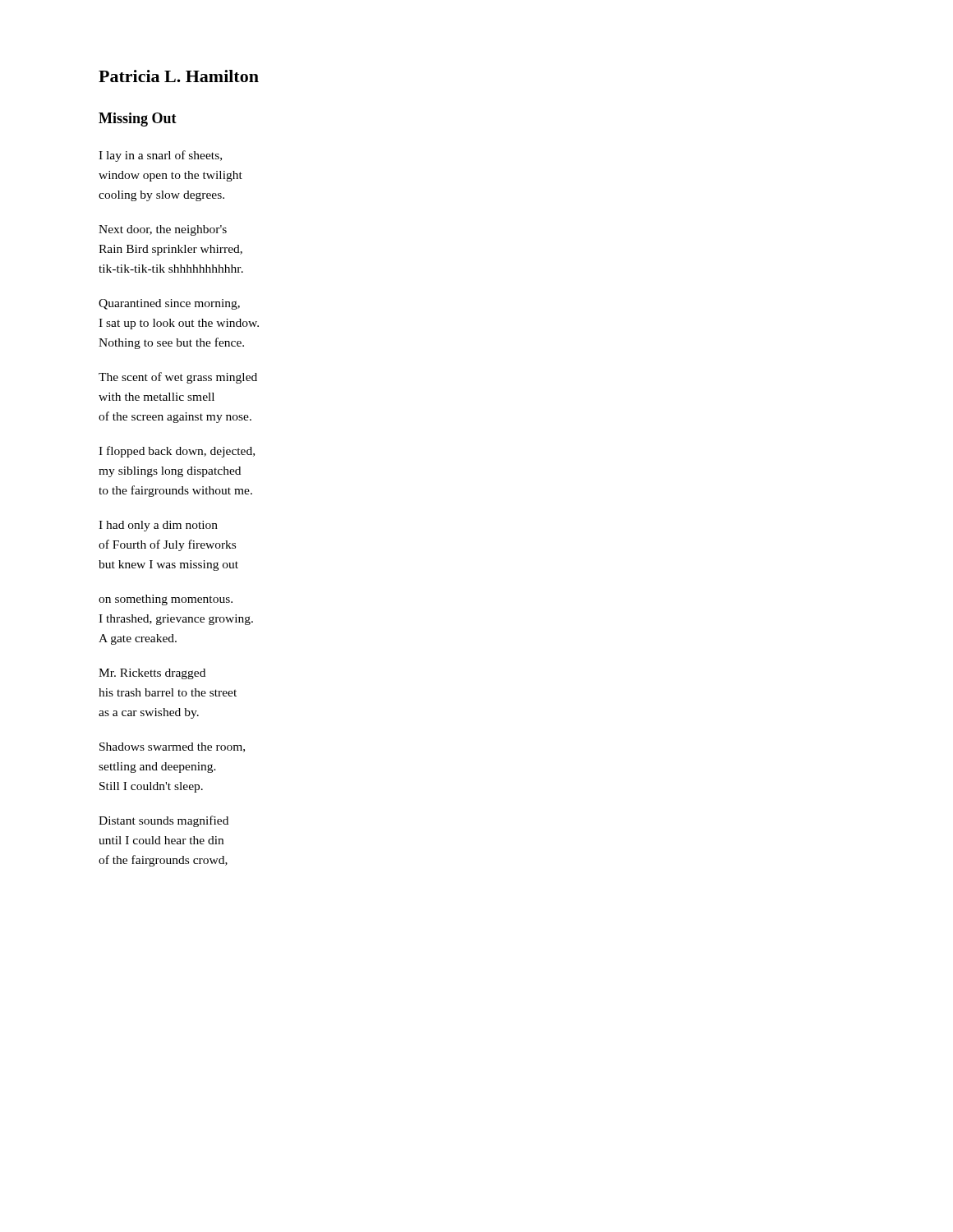Click where it says "Patricia L. Hamilton"
Viewport: 953px width, 1232px height.
click(x=179, y=76)
